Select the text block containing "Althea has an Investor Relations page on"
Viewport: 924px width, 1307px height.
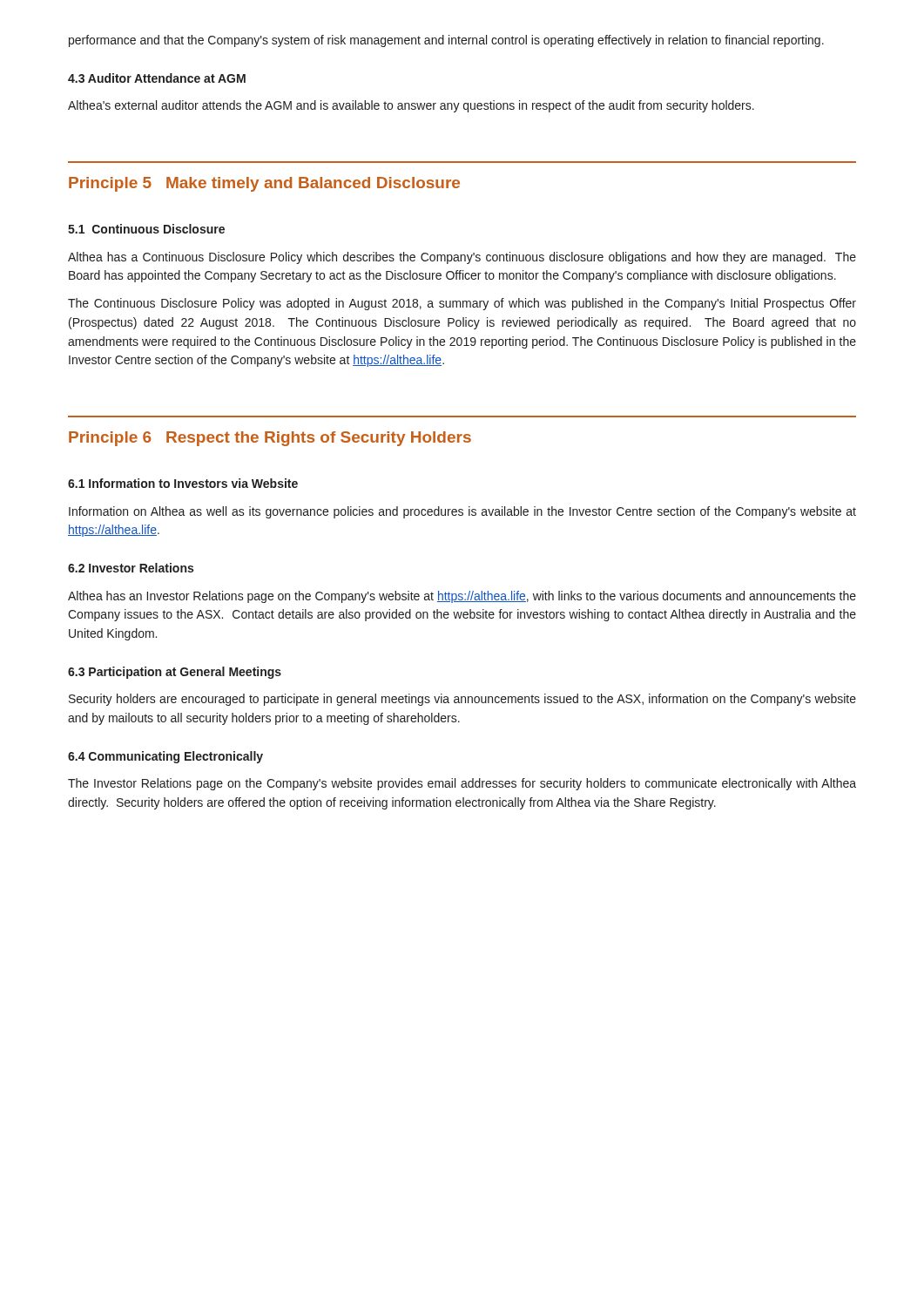[462, 615]
